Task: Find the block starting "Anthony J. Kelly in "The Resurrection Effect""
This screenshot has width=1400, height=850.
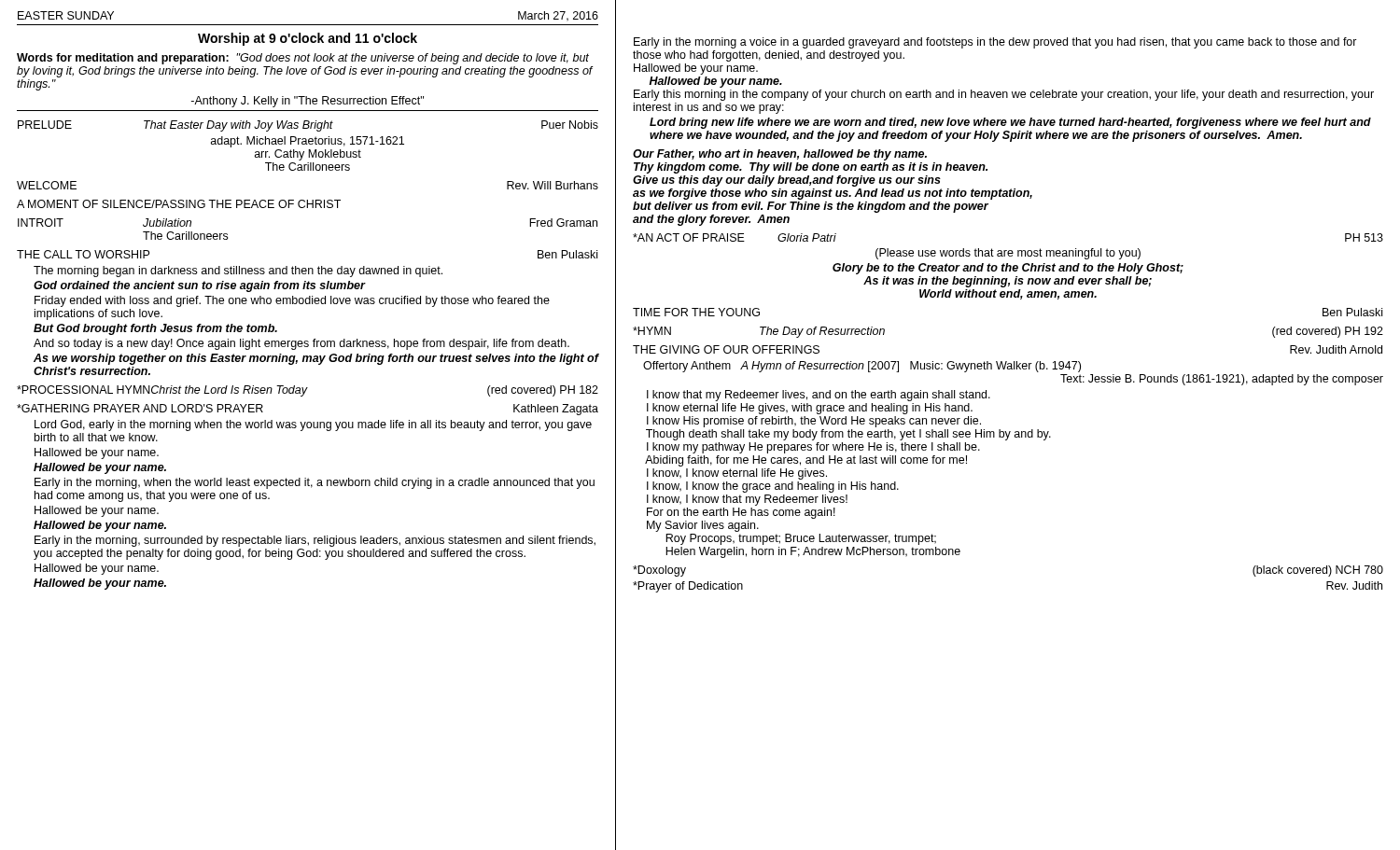Action: [x=308, y=101]
